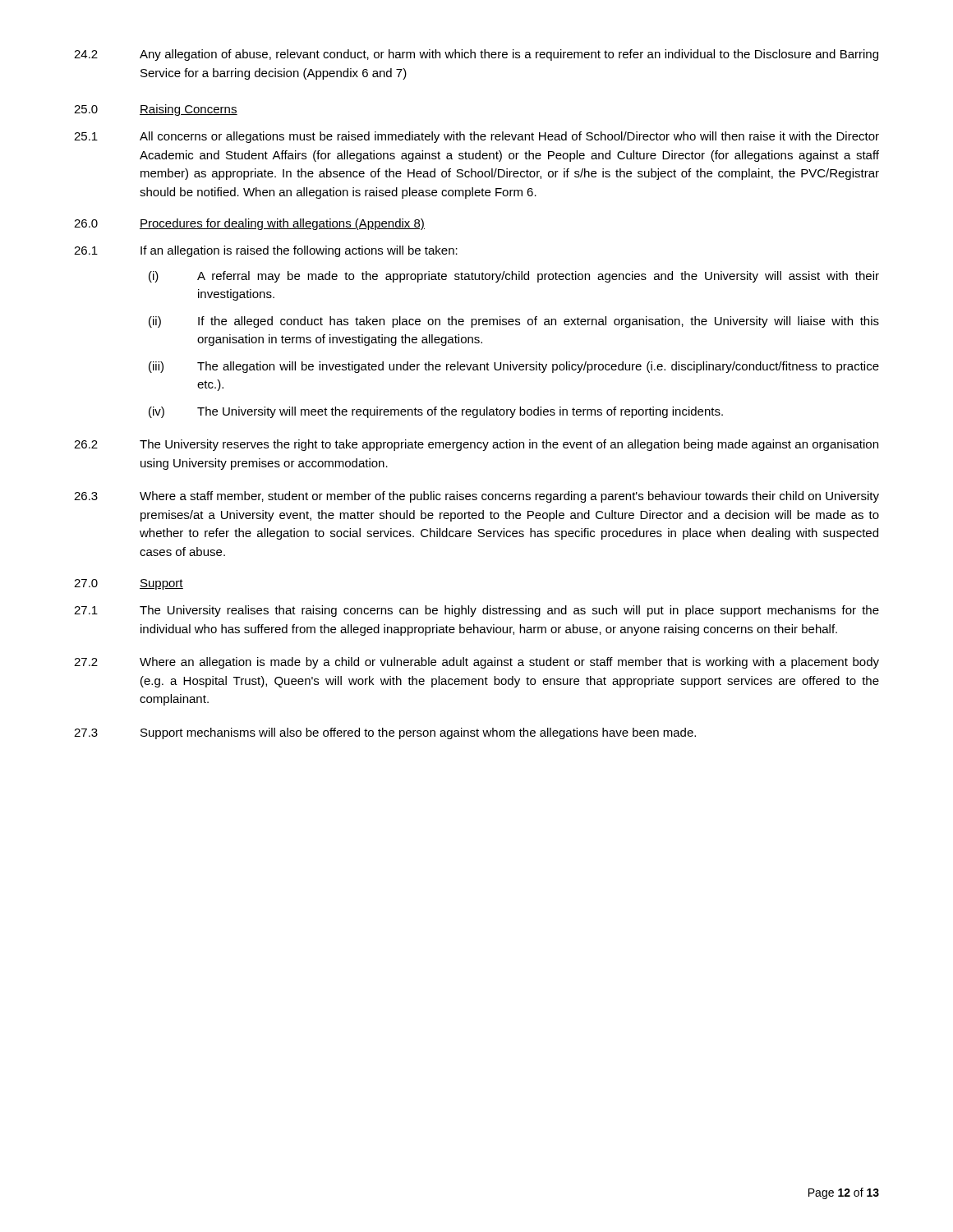Locate the element starting "26.3 Where a staff member, student or member"
The image size is (953, 1232).
pyautogui.click(x=476, y=524)
